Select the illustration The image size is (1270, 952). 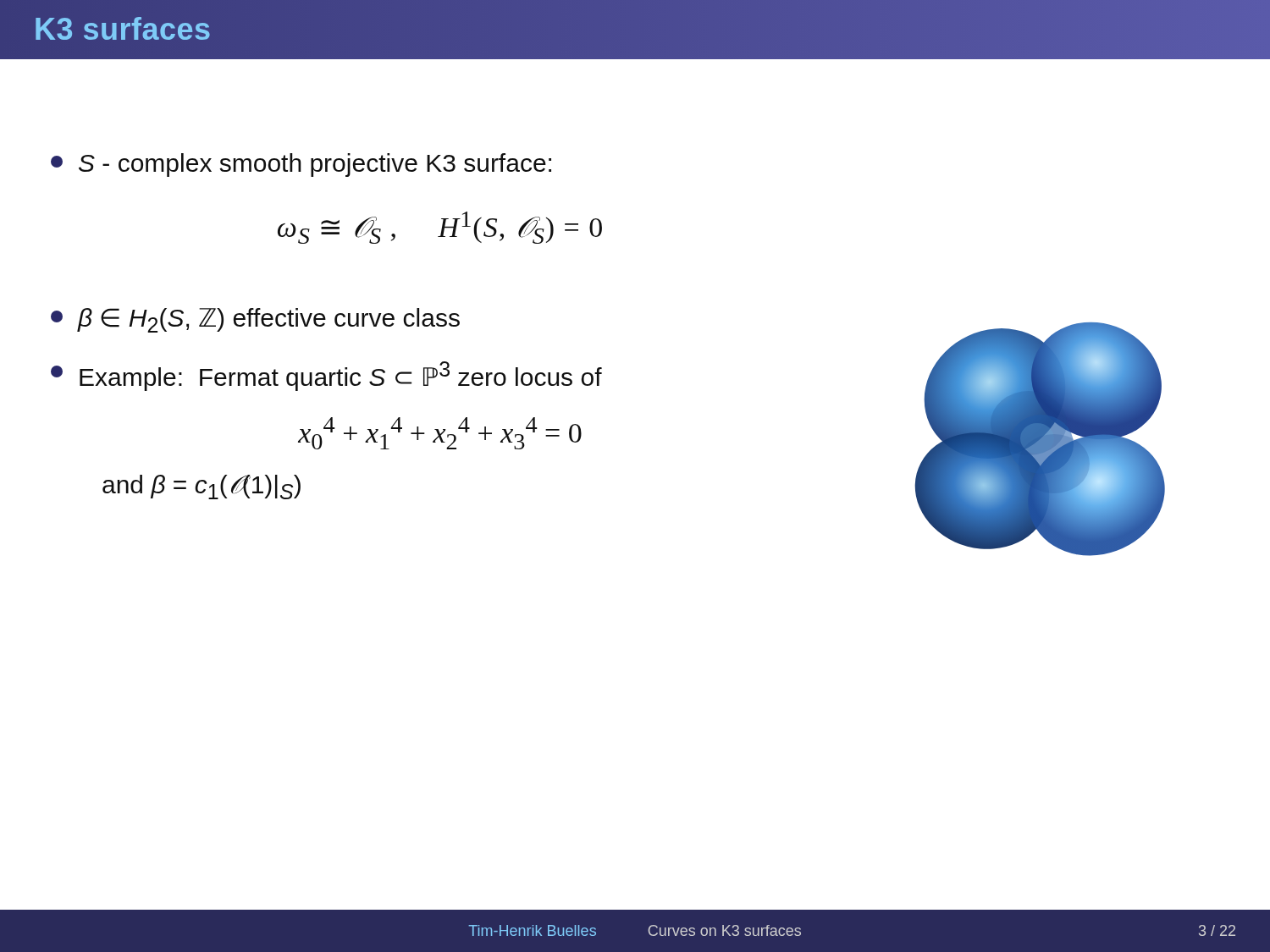point(1041,457)
